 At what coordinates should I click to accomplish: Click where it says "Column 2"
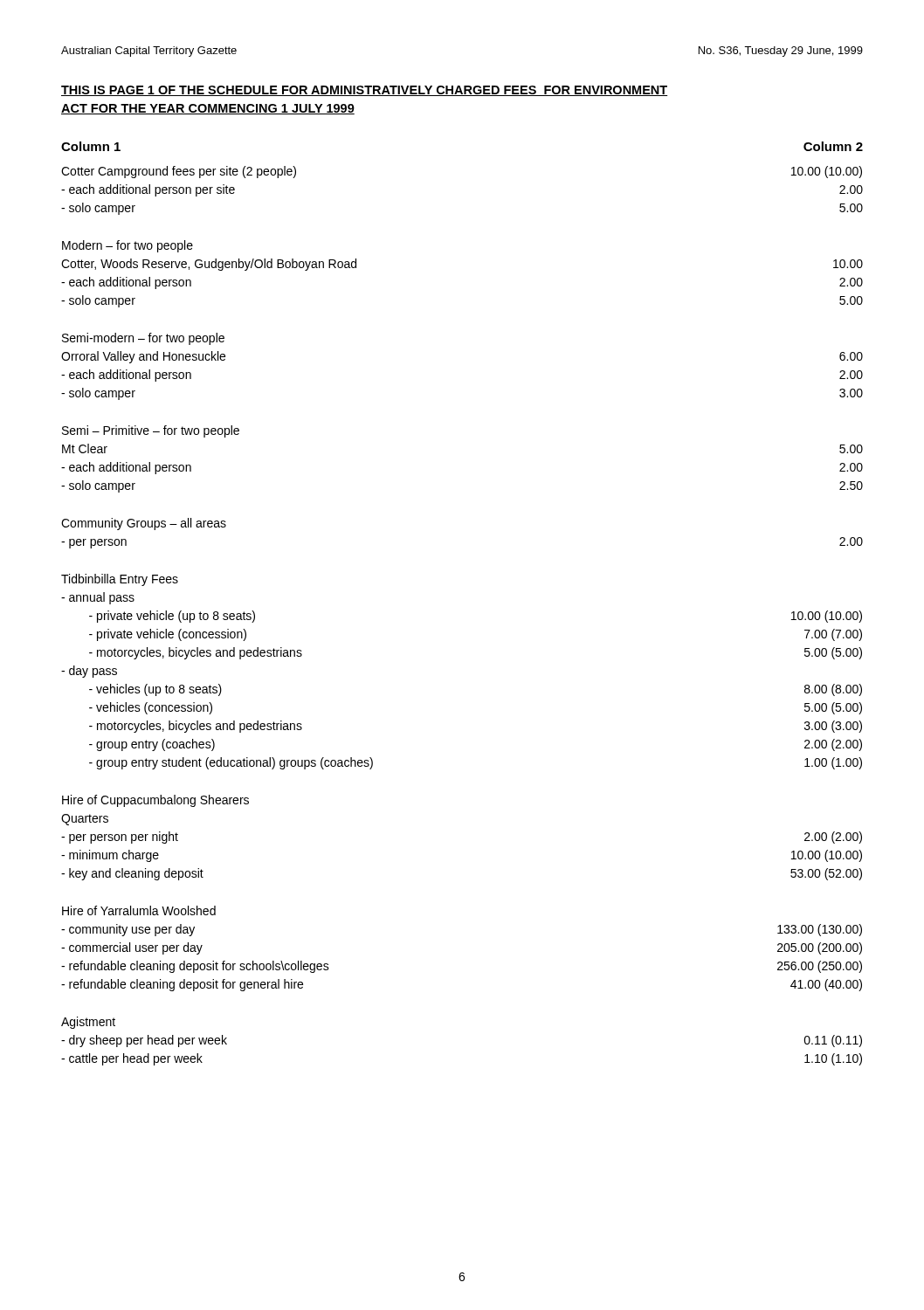pos(833,146)
